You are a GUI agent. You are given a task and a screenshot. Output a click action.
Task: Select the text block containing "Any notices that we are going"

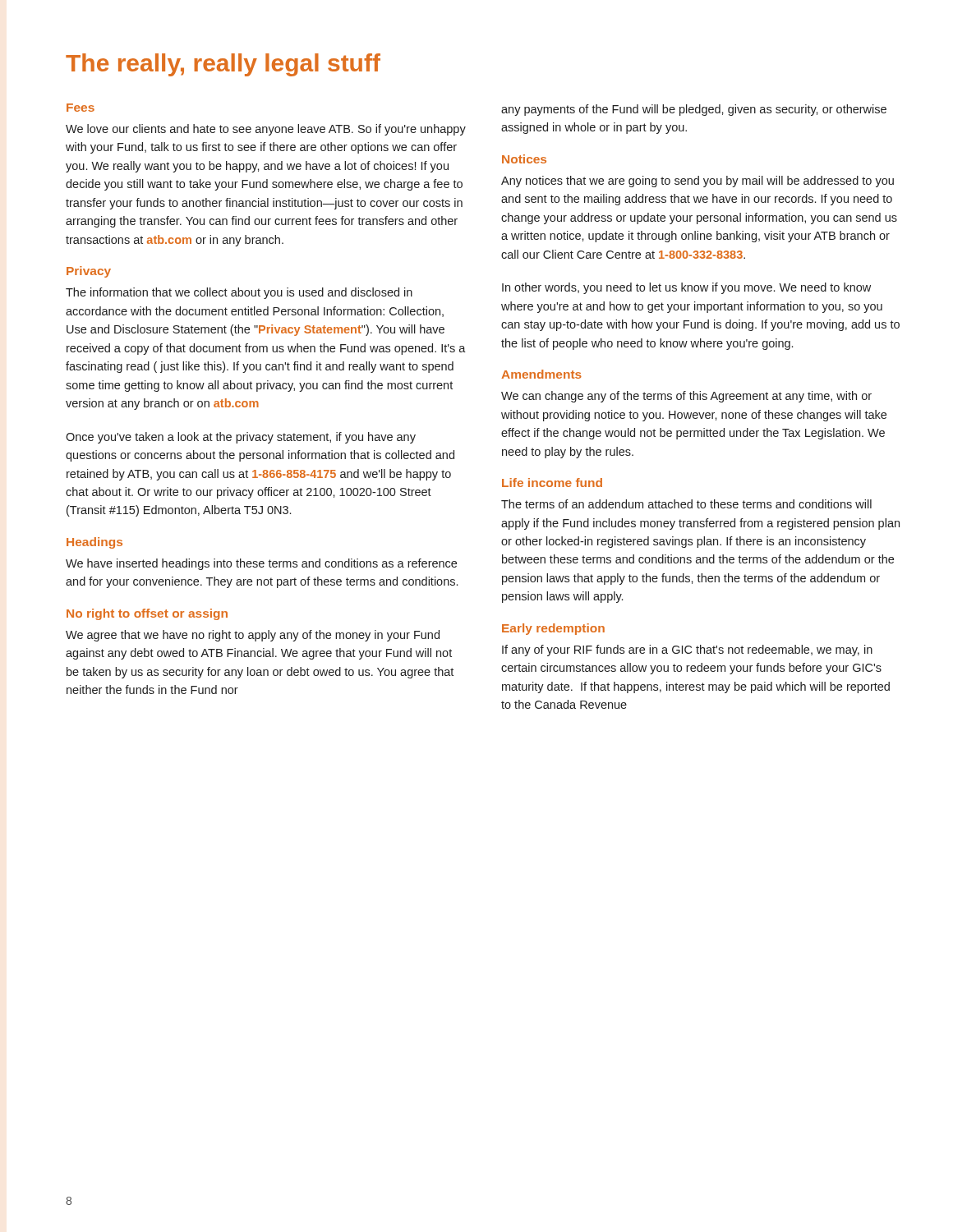pos(699,218)
